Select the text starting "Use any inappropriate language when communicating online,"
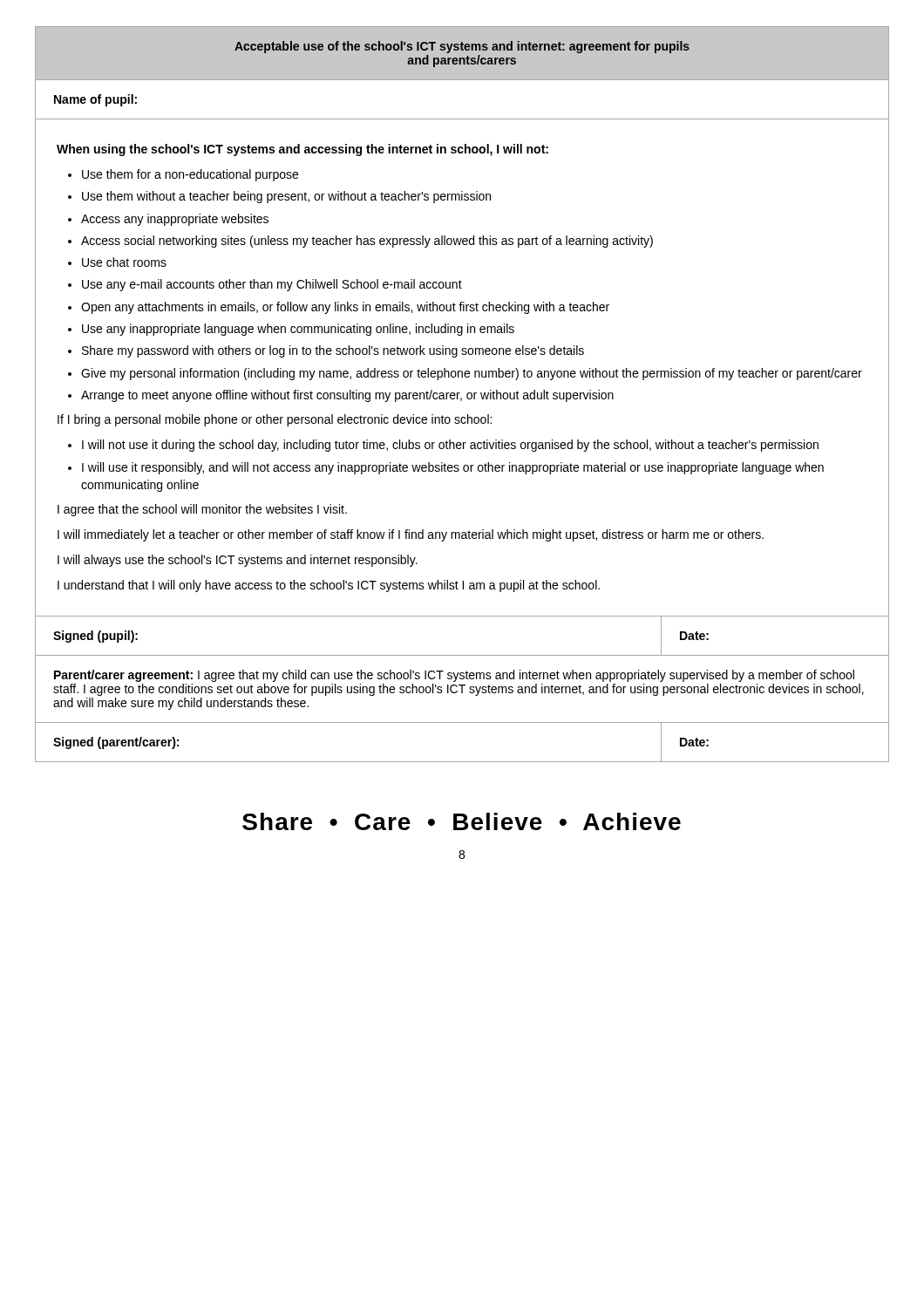The image size is (924, 1308). (x=474, y=329)
